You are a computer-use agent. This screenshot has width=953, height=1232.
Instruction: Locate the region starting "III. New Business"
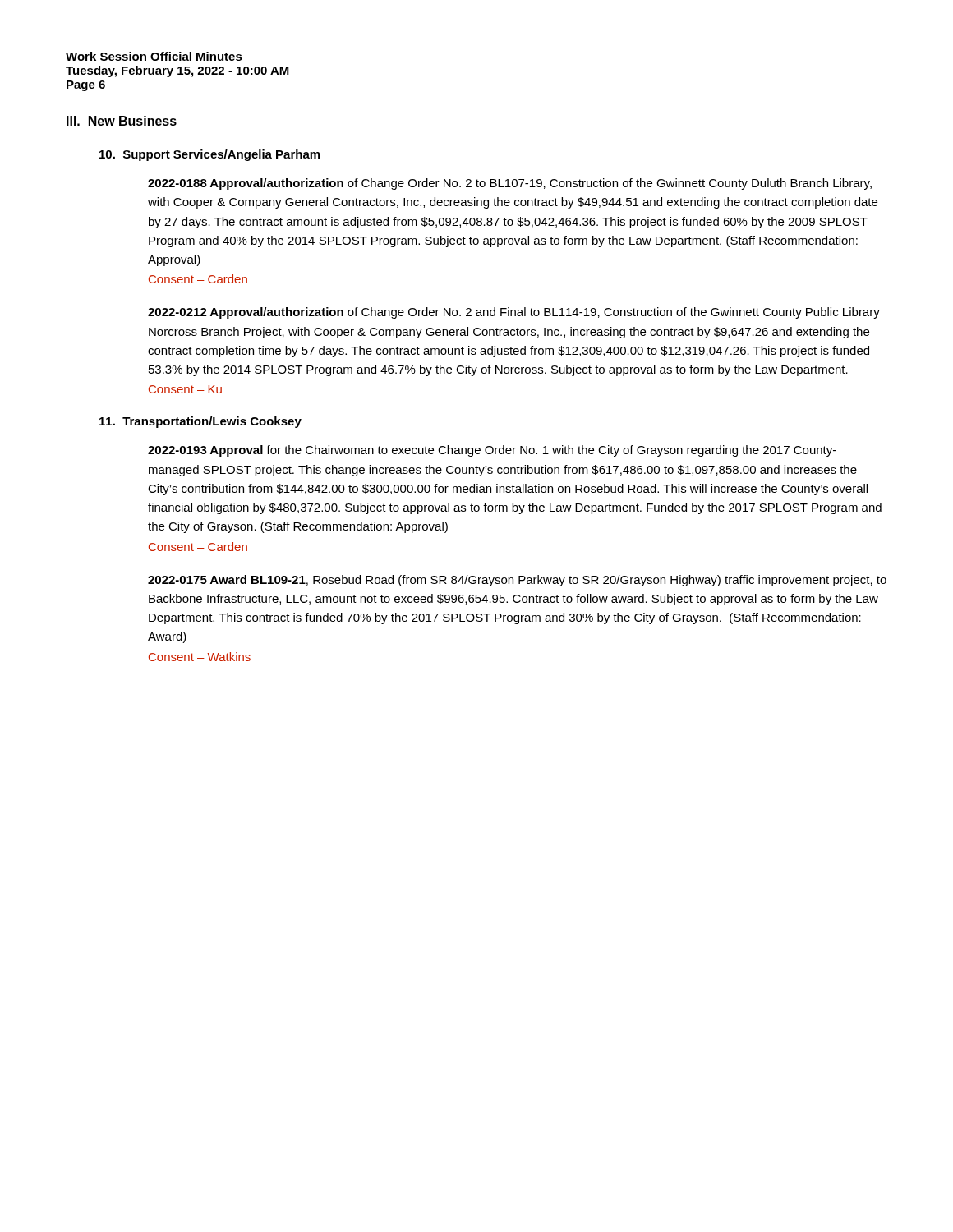click(121, 121)
